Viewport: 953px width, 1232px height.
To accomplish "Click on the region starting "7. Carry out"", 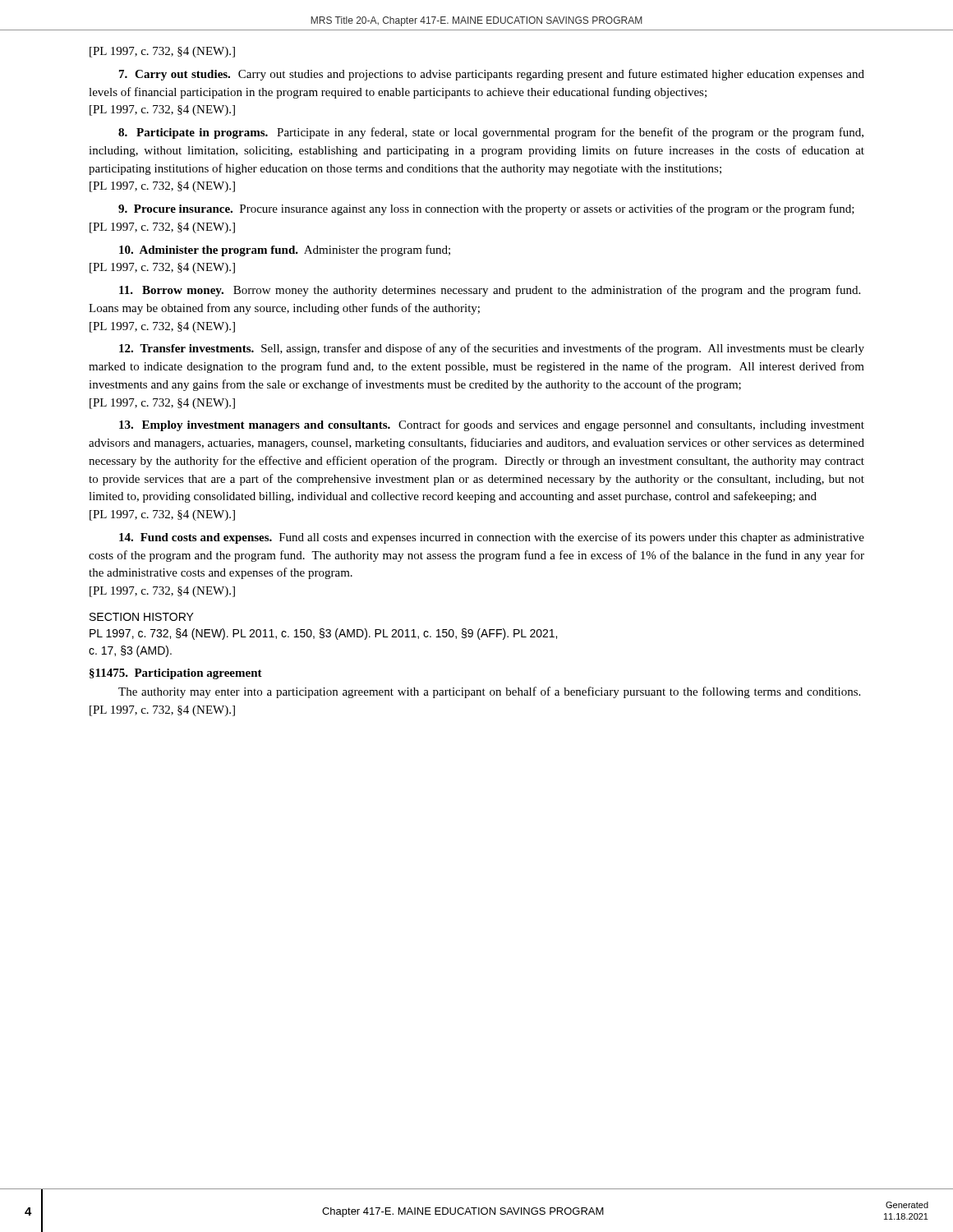I will (476, 83).
